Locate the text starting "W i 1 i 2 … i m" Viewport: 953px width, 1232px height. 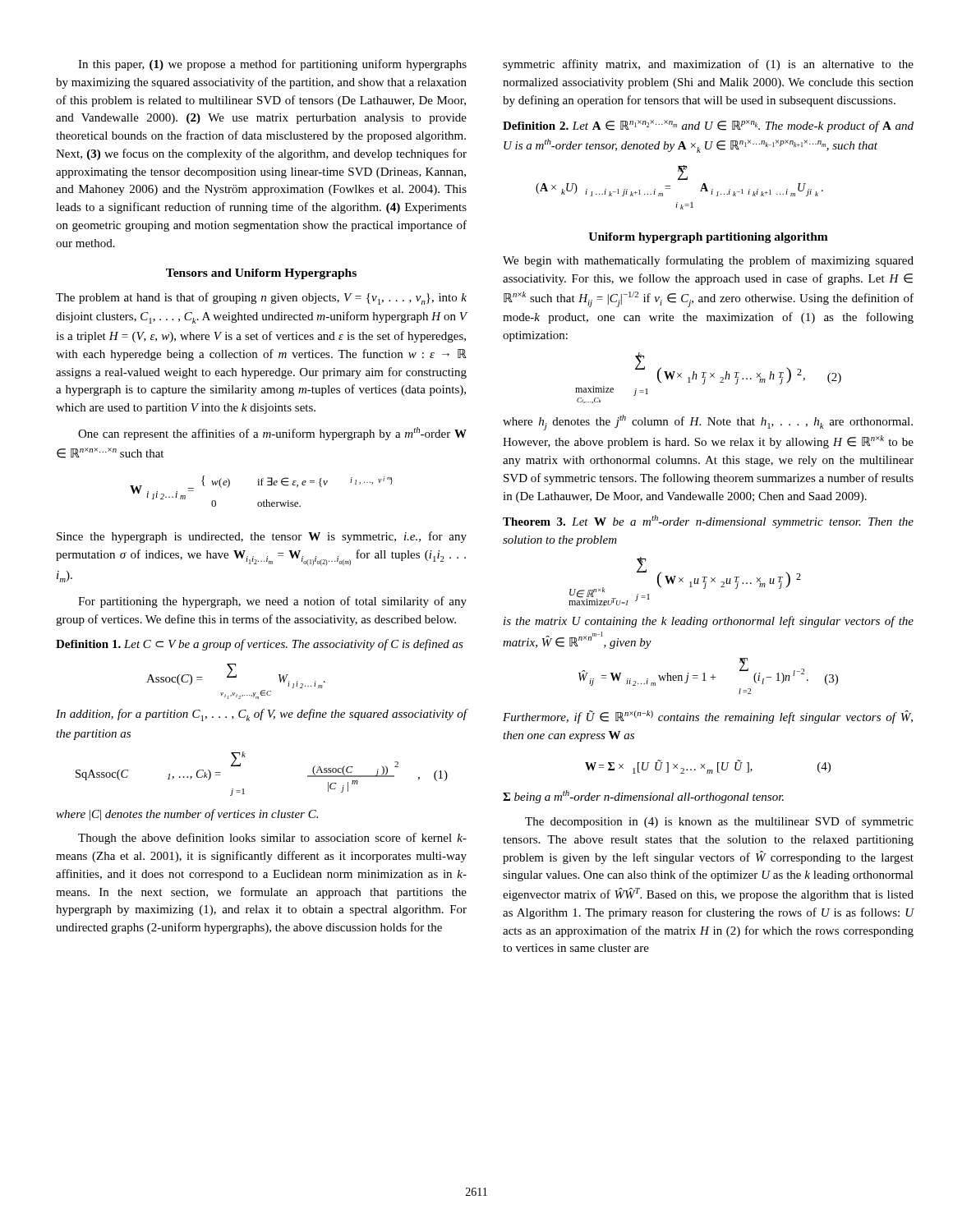(263, 495)
